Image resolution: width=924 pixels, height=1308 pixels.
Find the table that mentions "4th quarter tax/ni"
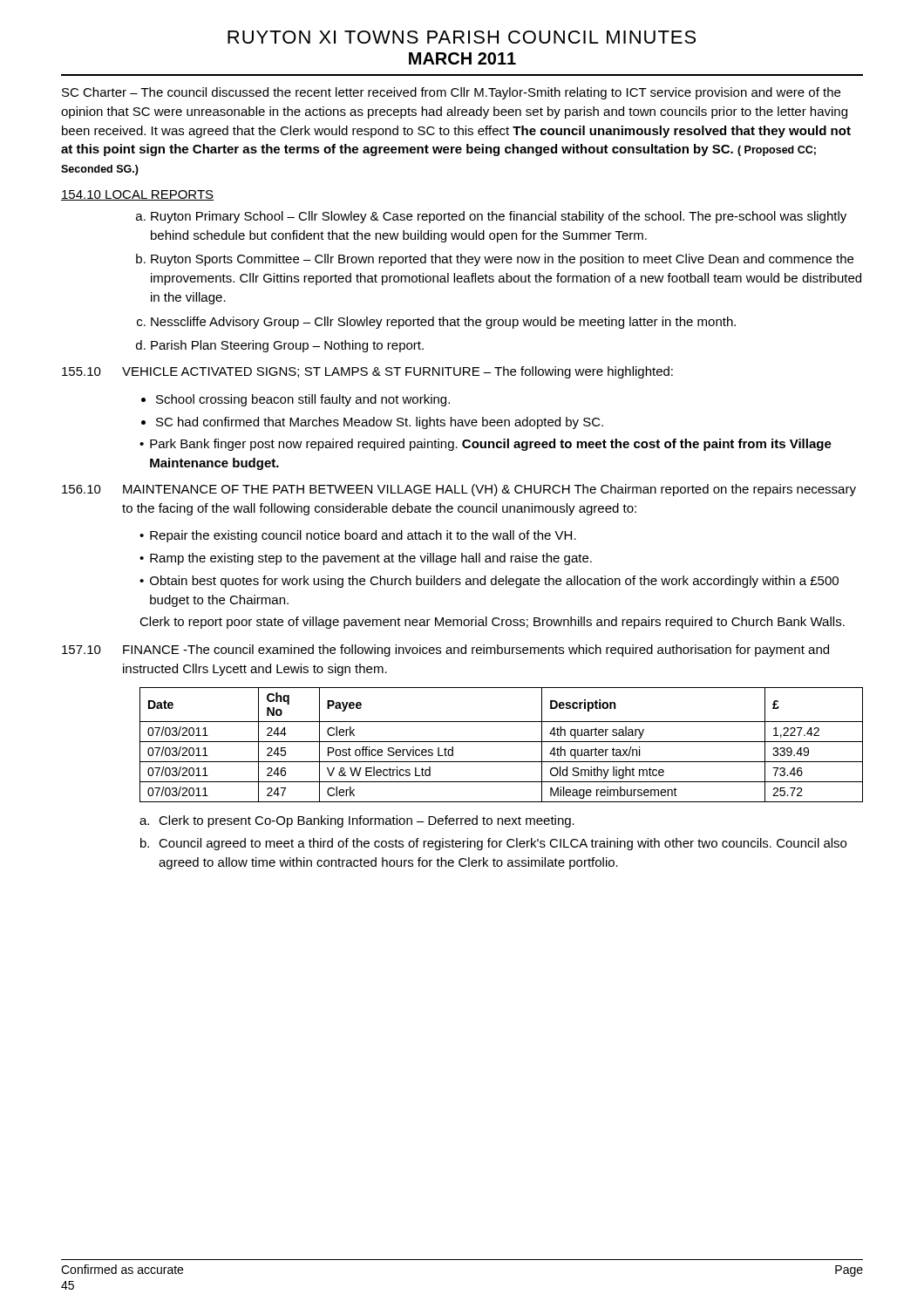coord(501,744)
